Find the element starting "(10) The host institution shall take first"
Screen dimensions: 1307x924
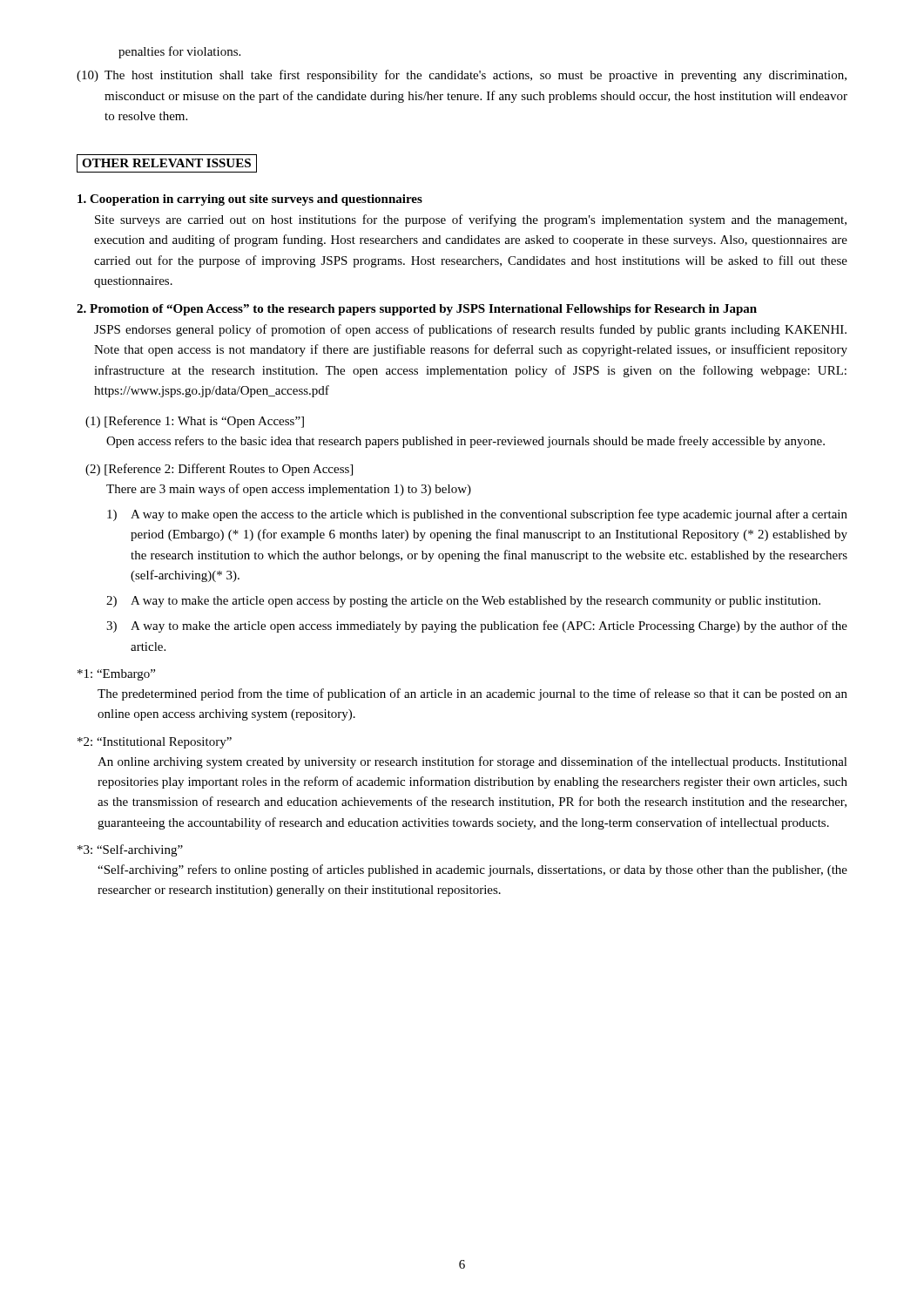[x=462, y=94]
